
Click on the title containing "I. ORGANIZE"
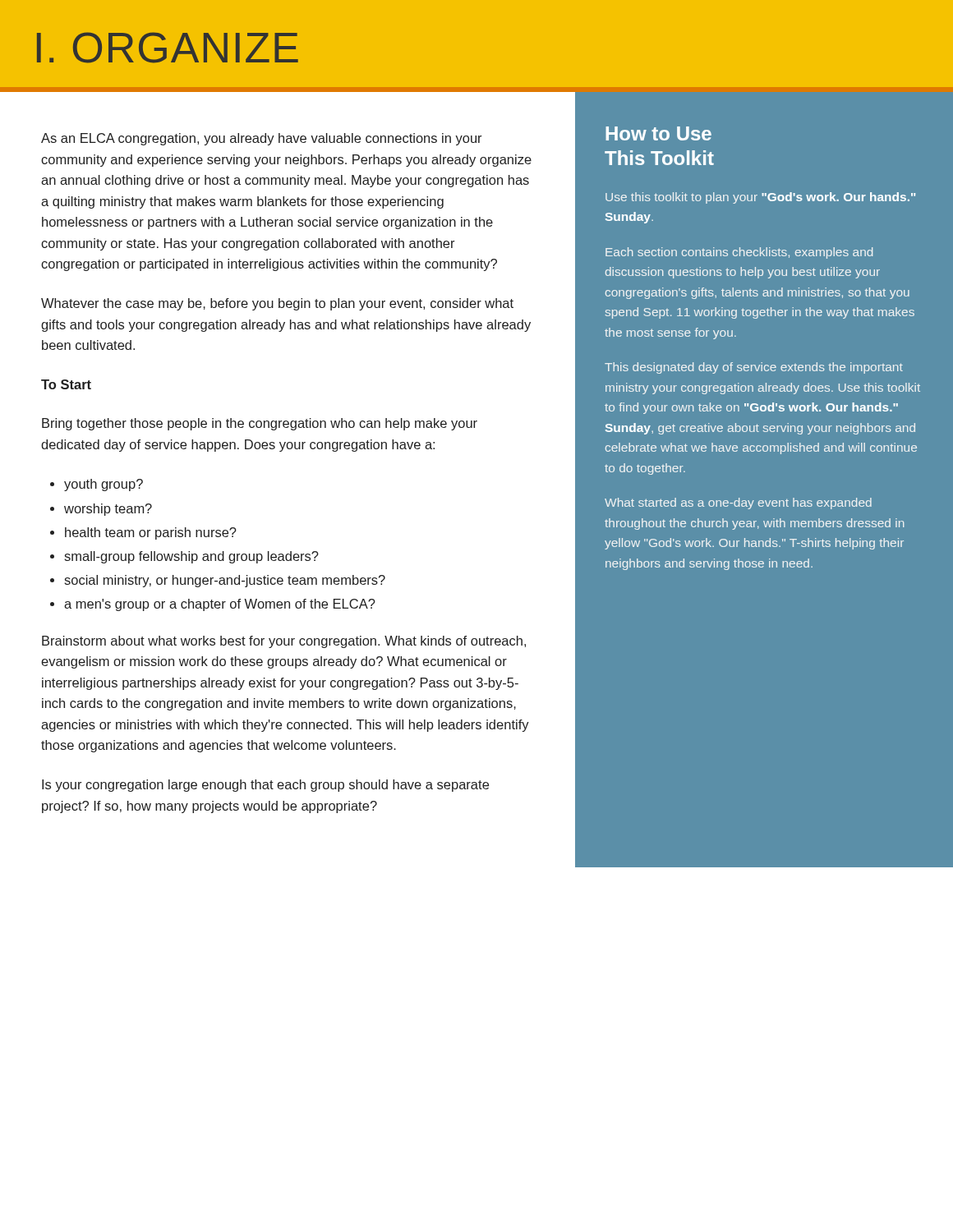168,48
